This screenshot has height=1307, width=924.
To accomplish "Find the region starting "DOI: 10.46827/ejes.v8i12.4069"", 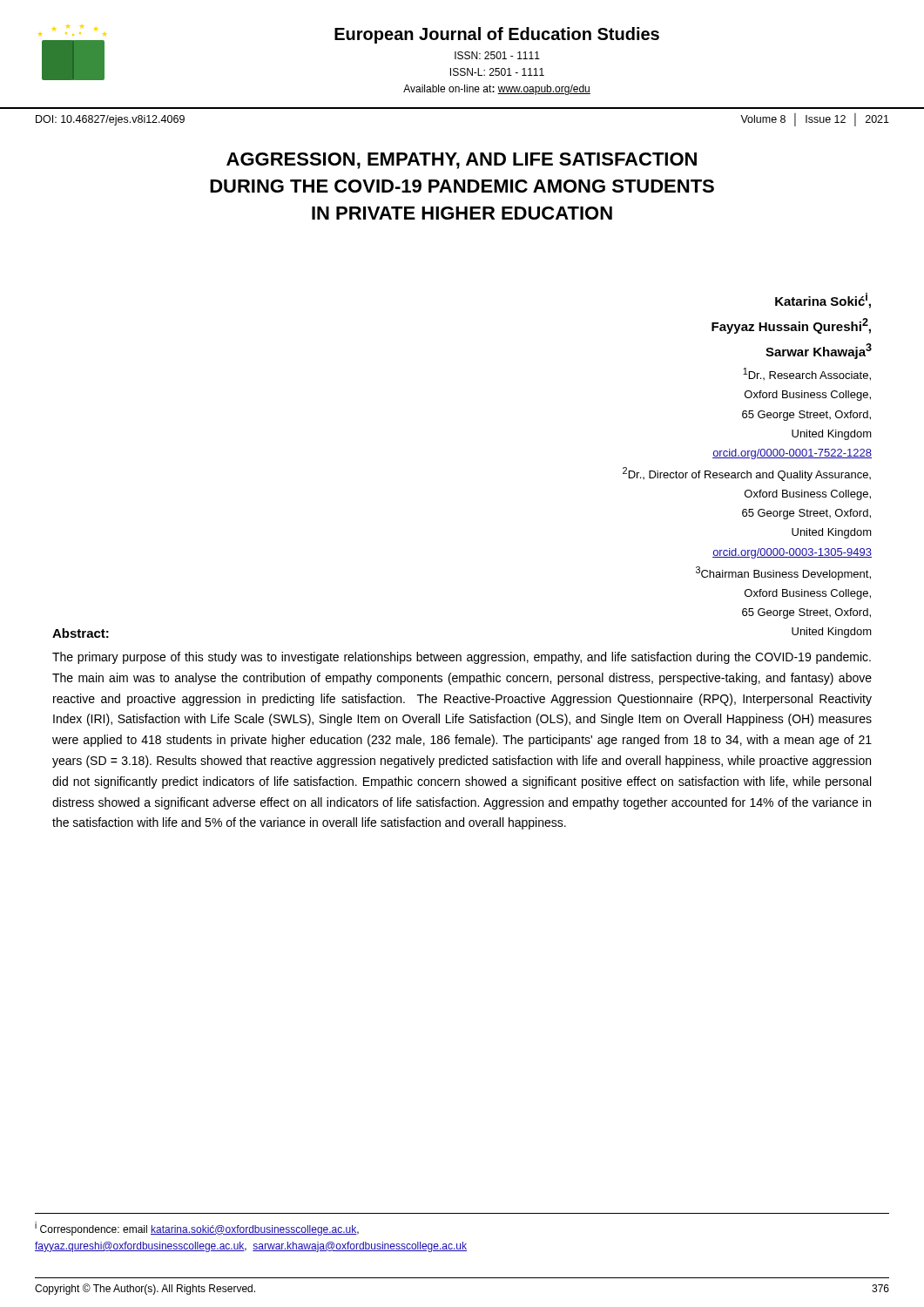I will click(110, 119).
